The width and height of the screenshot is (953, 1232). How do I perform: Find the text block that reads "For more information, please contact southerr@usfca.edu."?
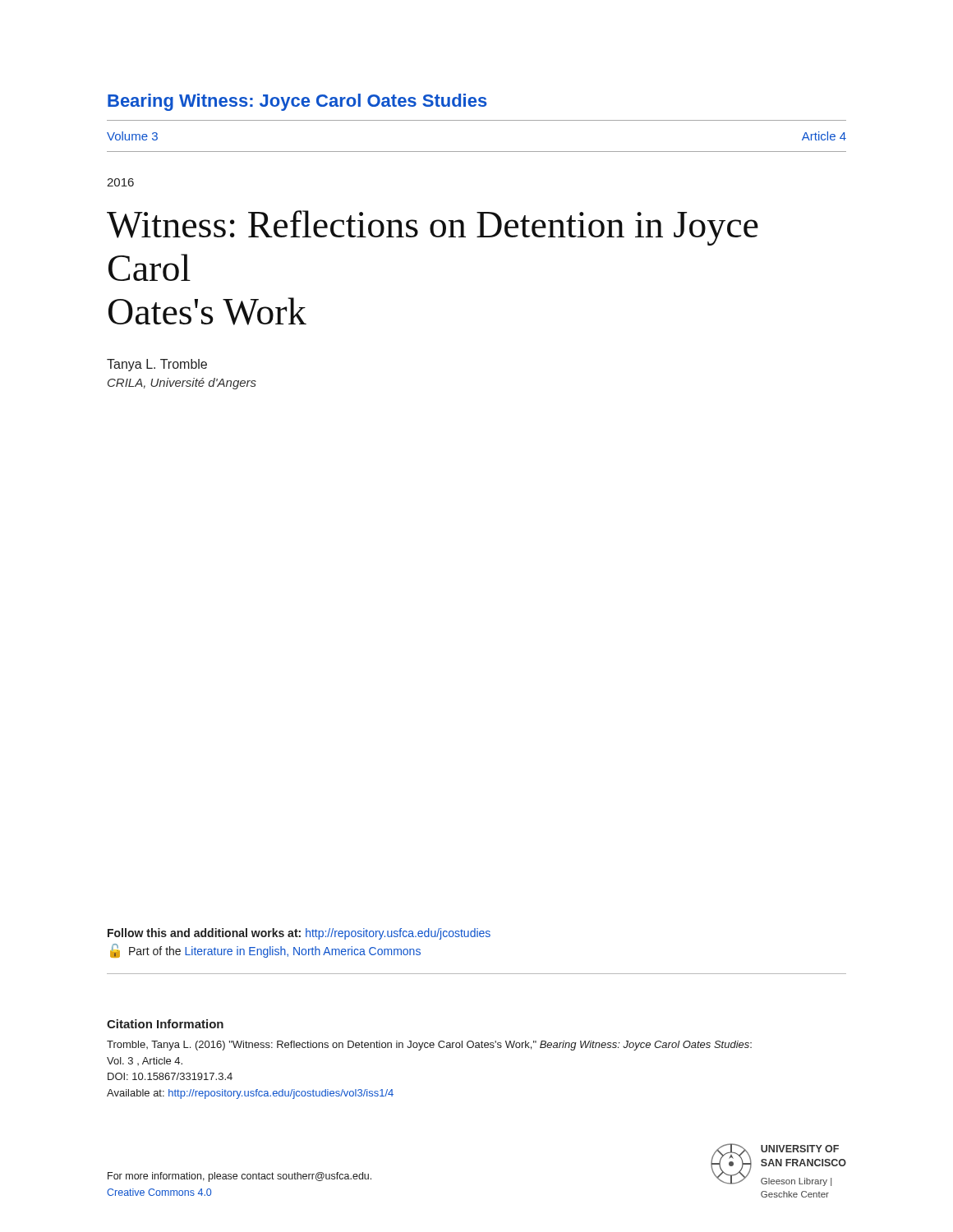(240, 1184)
